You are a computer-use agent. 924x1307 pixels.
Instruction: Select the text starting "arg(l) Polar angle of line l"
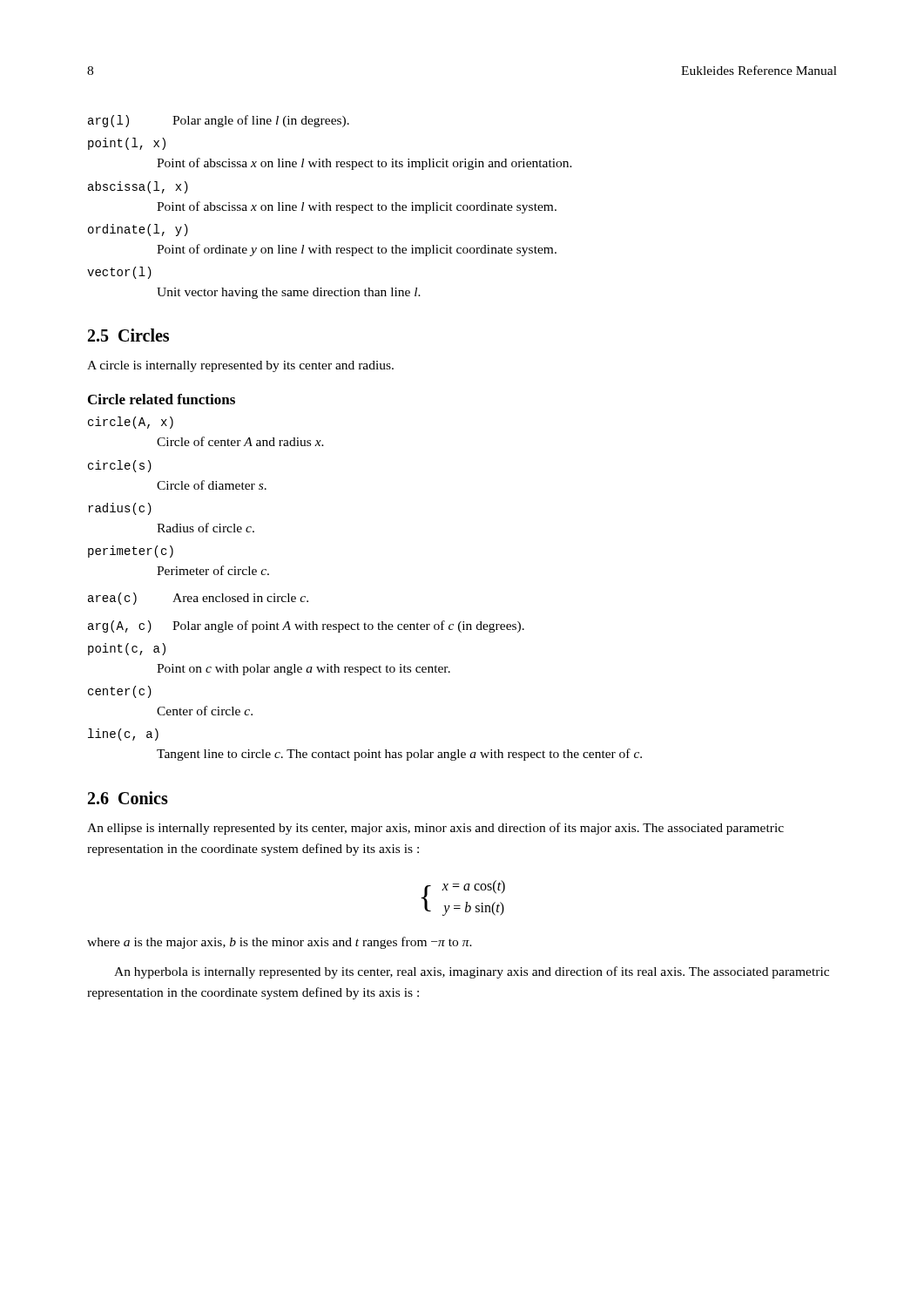tap(218, 120)
